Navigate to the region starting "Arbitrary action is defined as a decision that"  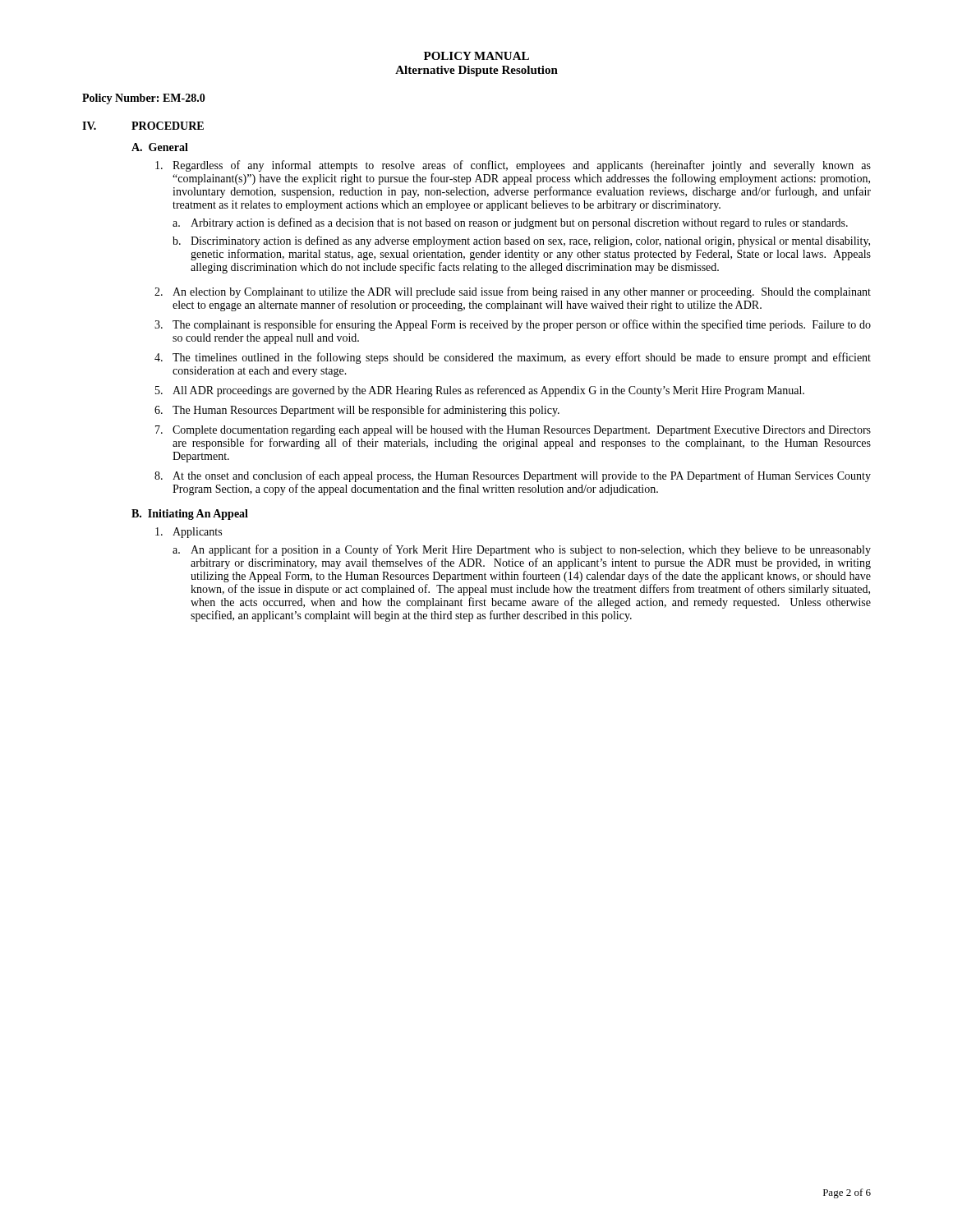coord(531,223)
